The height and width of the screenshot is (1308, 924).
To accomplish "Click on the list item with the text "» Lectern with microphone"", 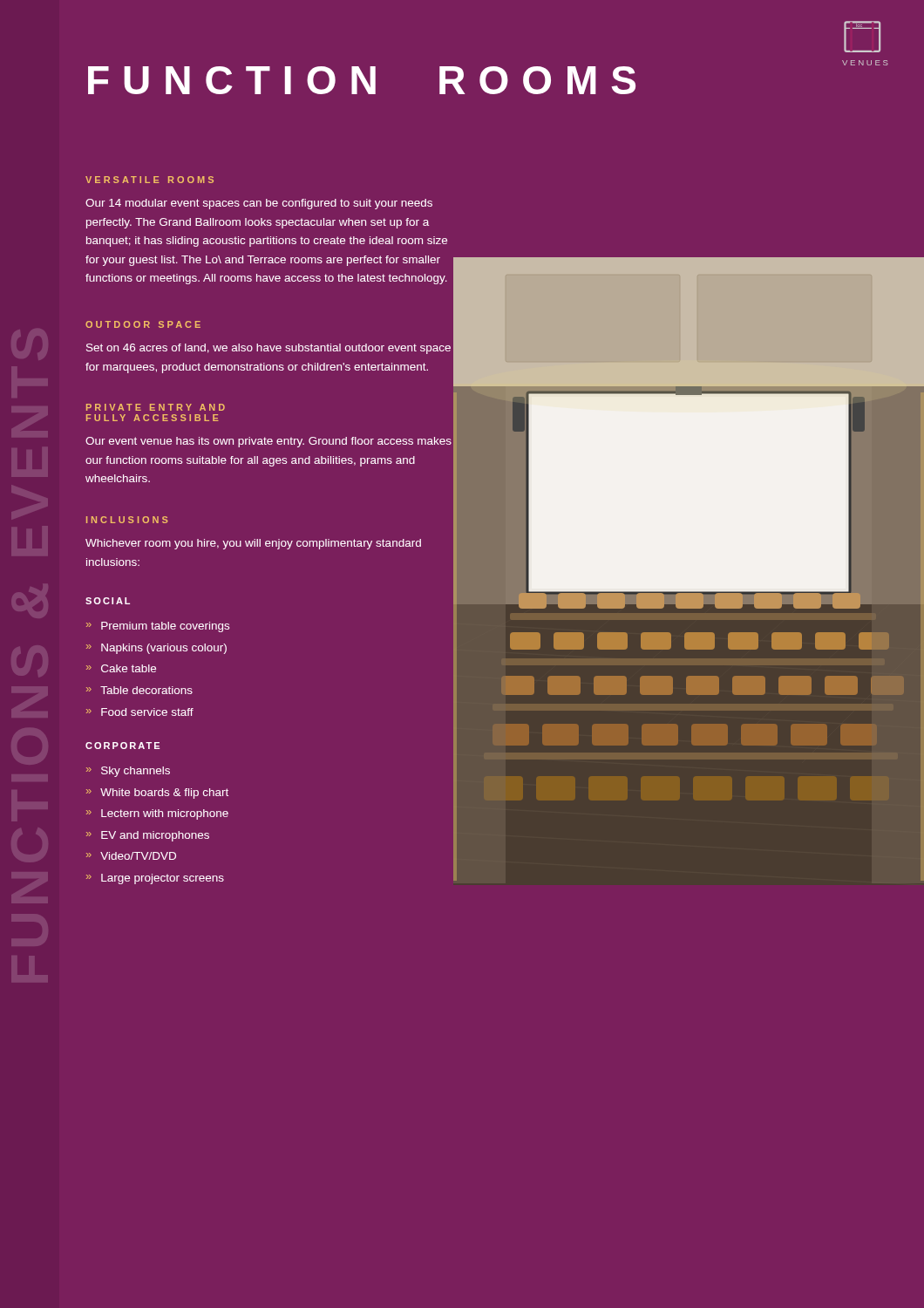I will (x=157, y=814).
